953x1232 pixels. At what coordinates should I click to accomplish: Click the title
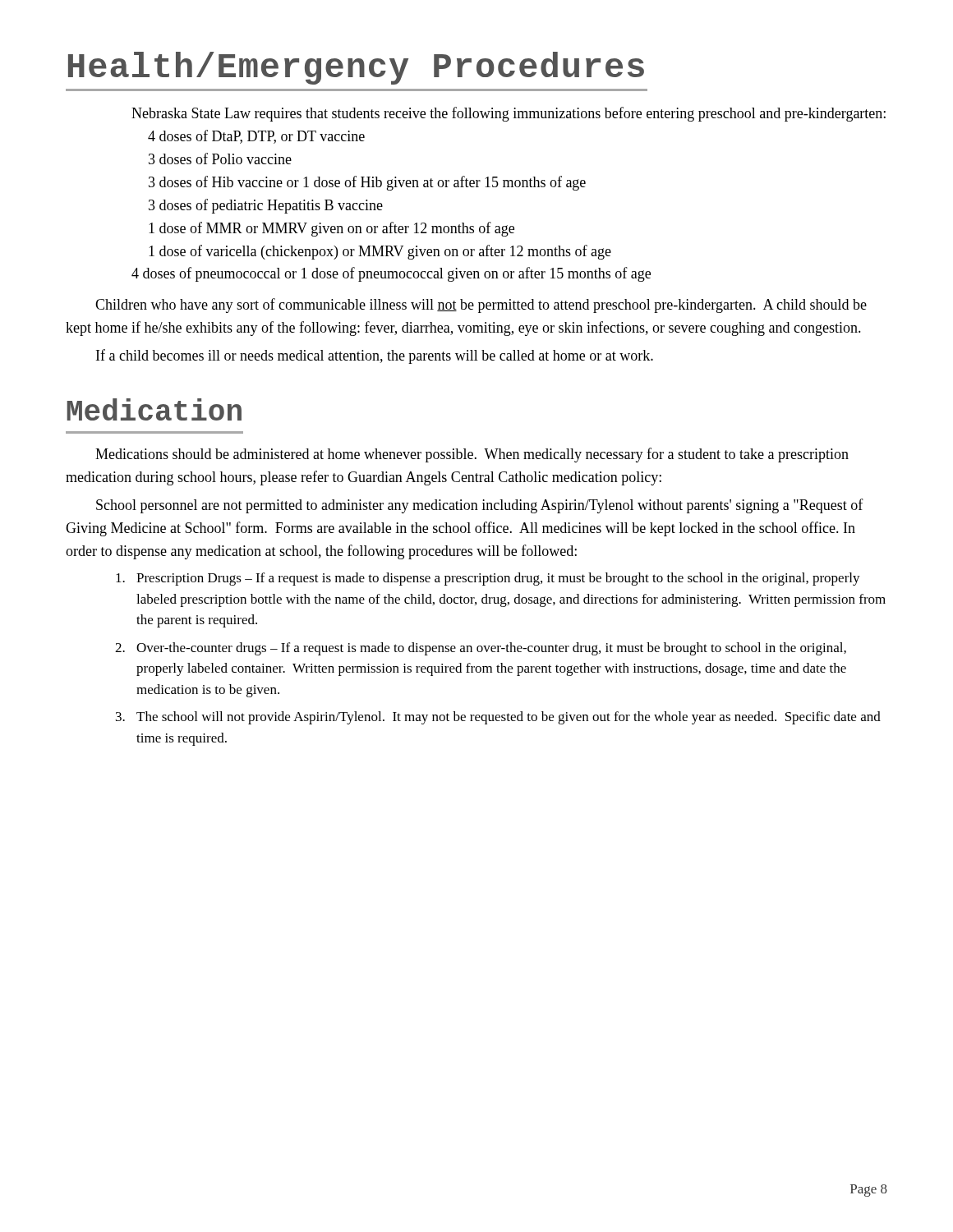point(356,70)
